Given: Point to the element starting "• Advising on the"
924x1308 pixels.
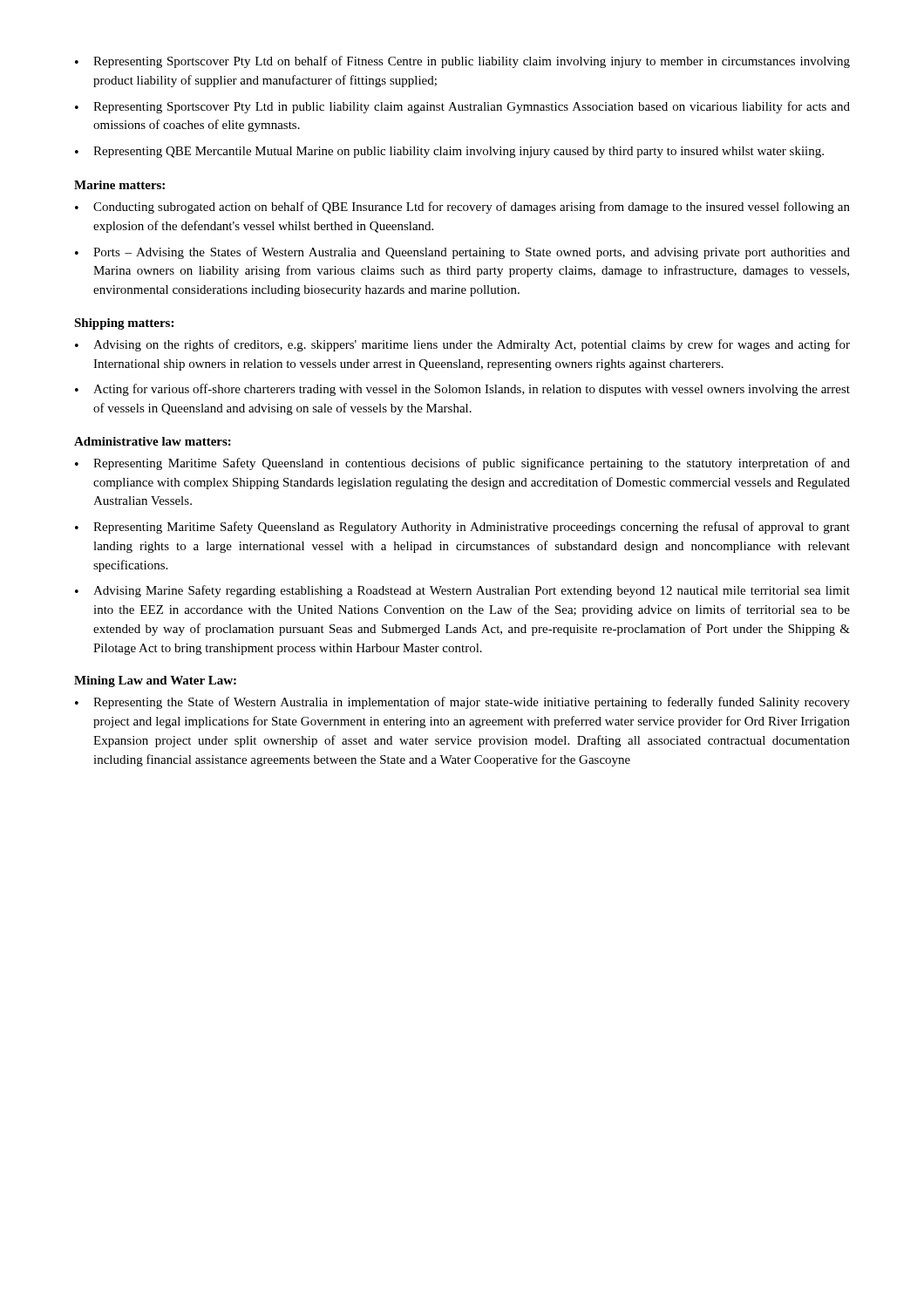Looking at the screenshot, I should pyautogui.click(x=462, y=355).
